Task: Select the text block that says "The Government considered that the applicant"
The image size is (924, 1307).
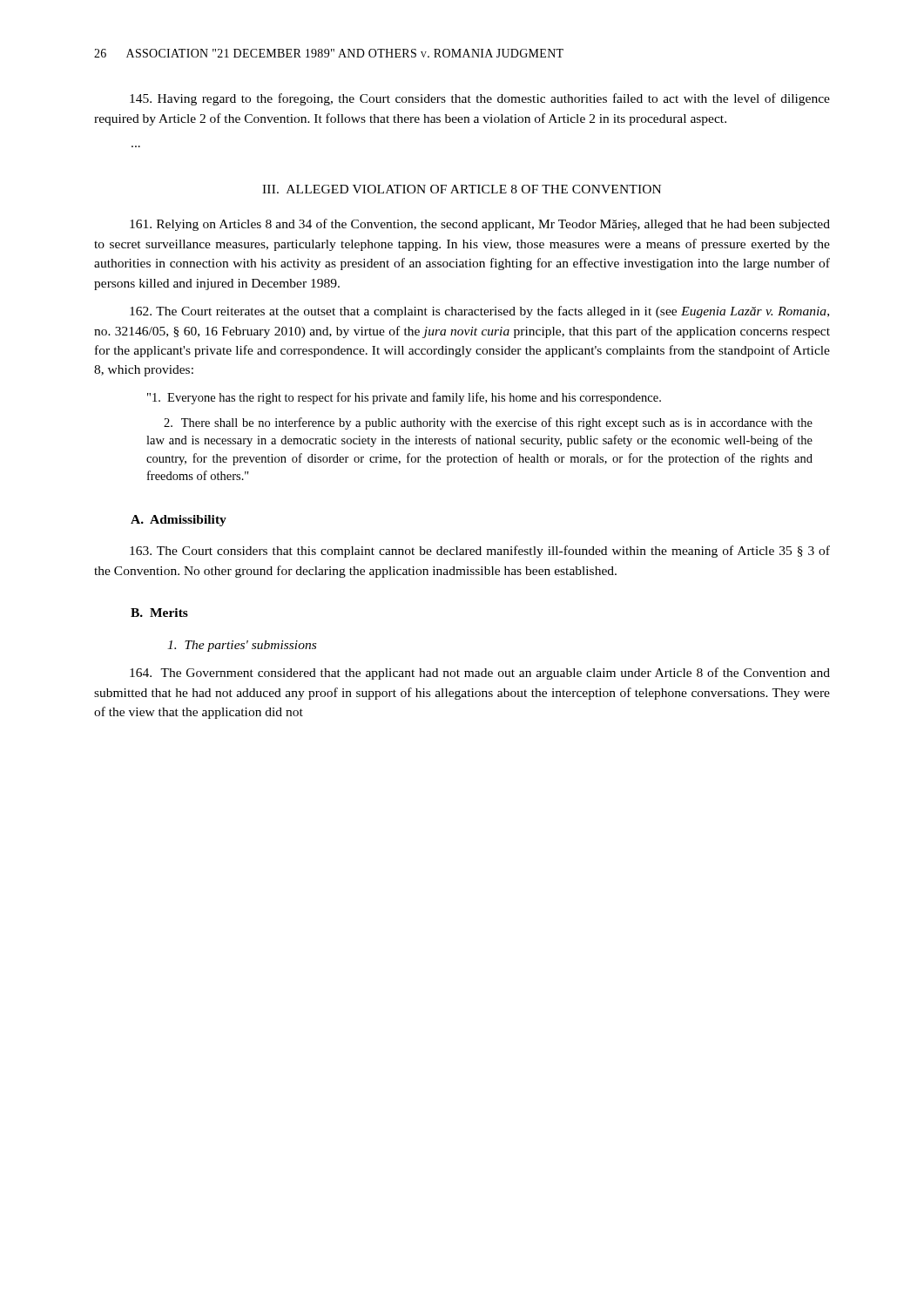Action: click(462, 693)
